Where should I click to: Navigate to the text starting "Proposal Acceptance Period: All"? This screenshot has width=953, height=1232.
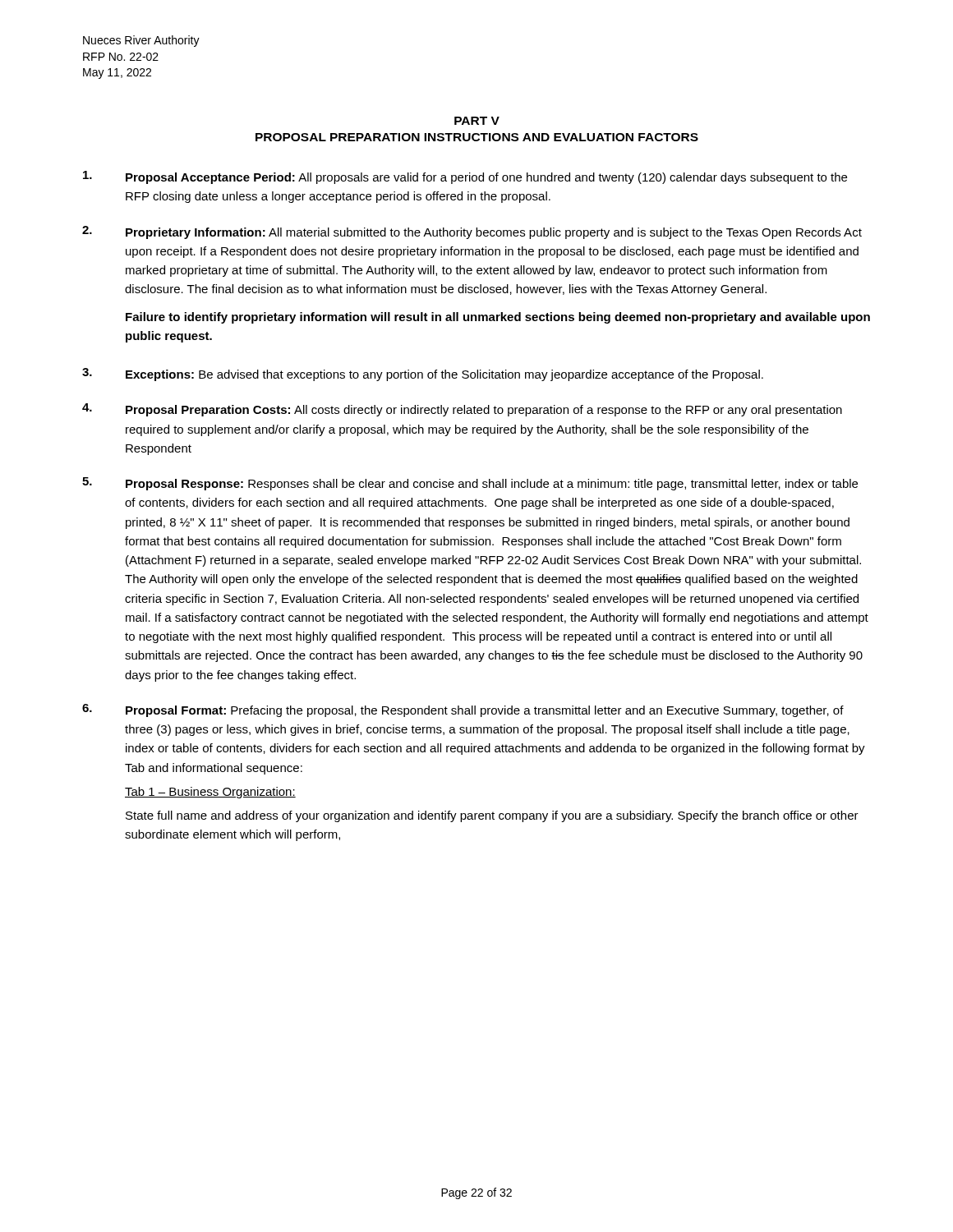point(476,189)
